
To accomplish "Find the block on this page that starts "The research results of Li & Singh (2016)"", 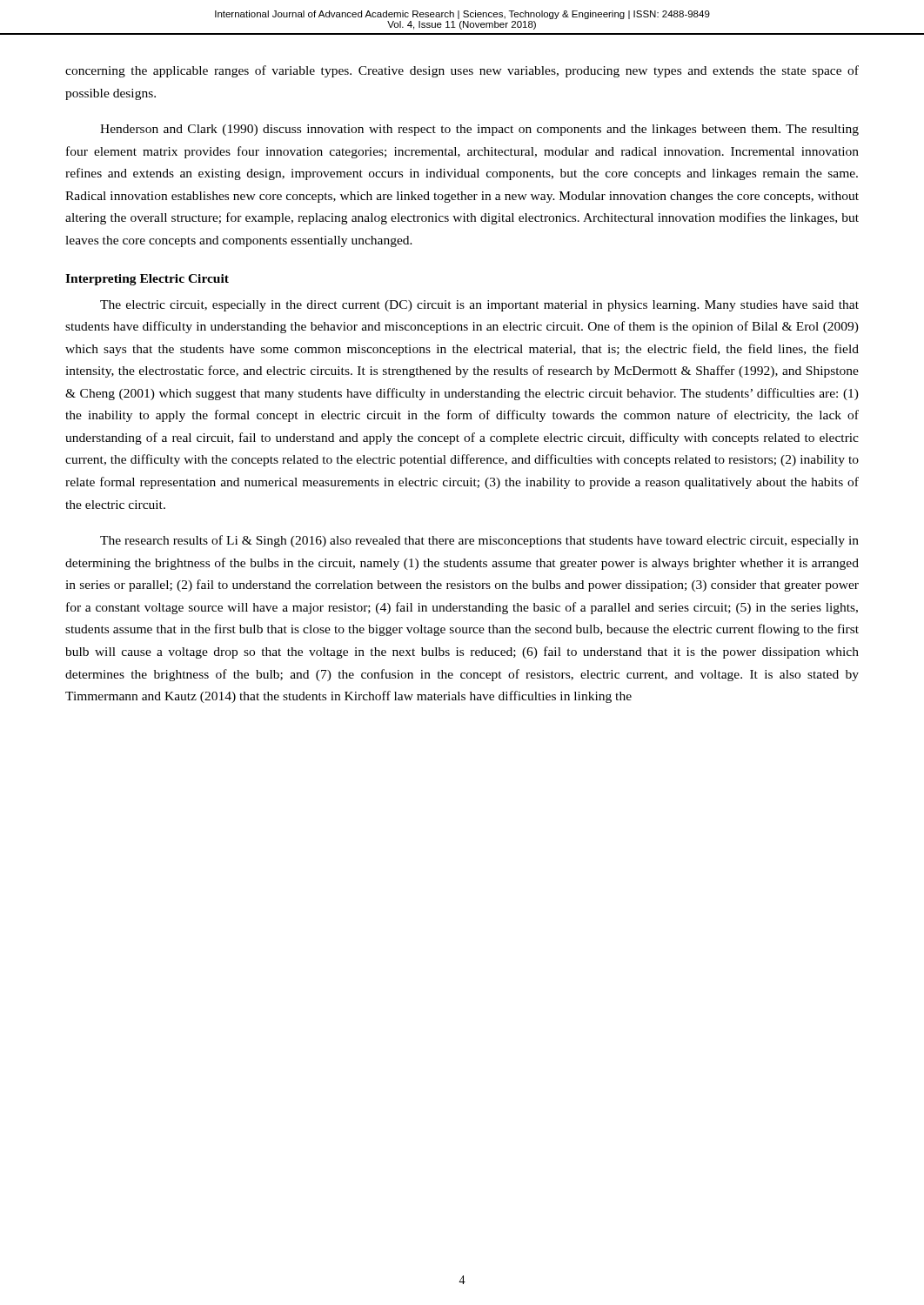I will click(x=462, y=618).
